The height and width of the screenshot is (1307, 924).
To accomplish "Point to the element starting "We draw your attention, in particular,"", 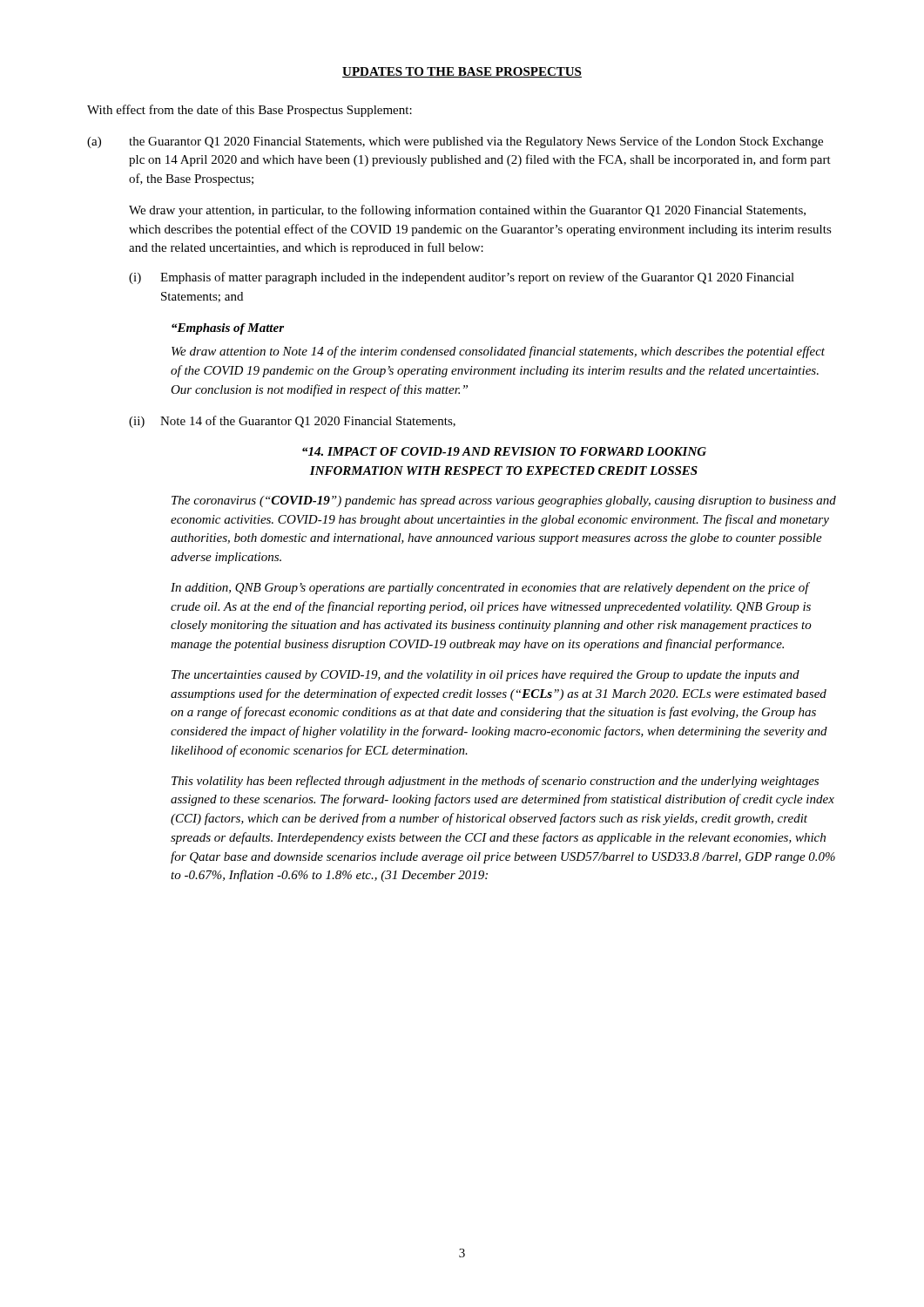I will [480, 229].
